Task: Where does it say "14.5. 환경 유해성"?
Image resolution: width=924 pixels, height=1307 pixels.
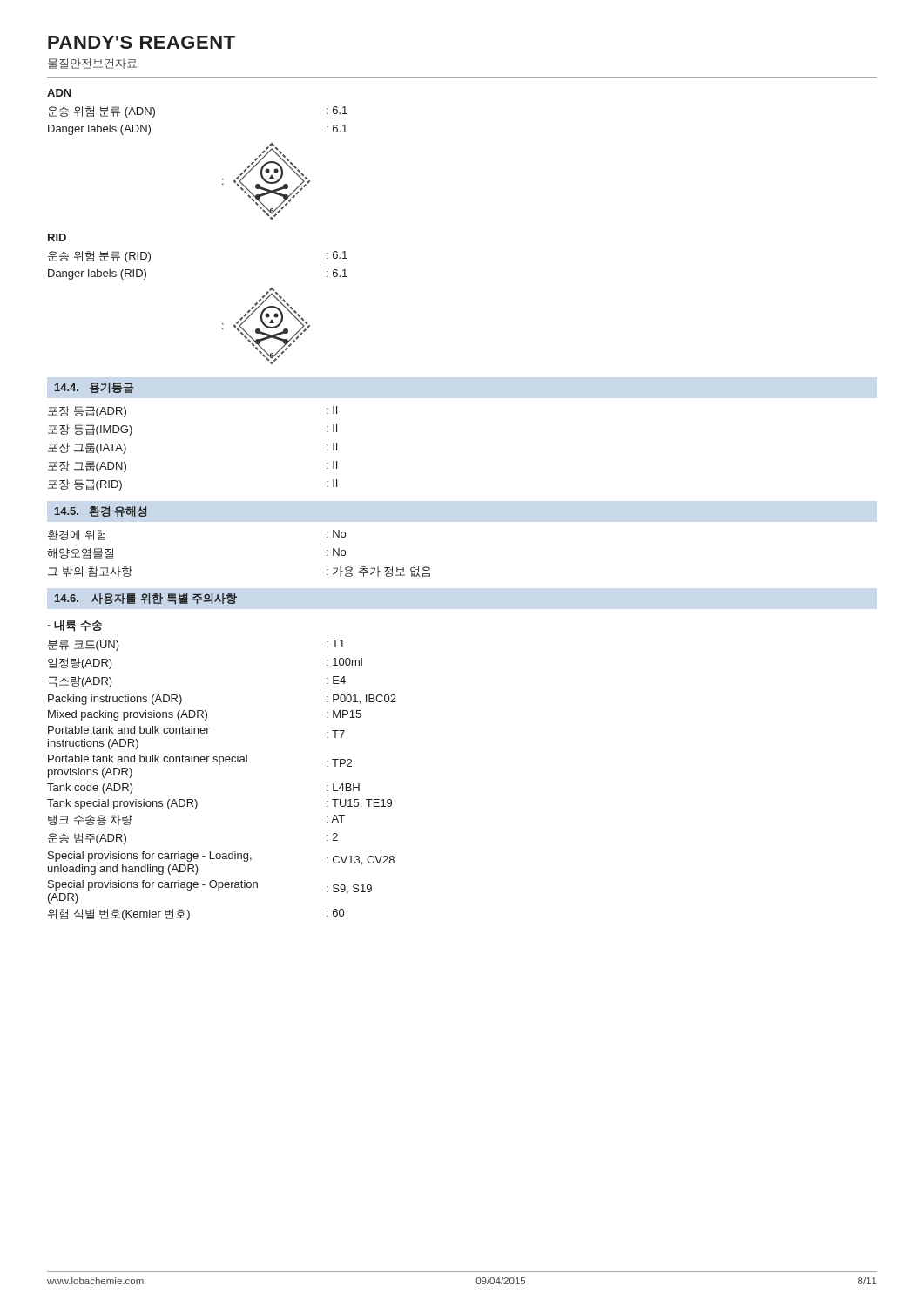Action: [x=101, y=511]
